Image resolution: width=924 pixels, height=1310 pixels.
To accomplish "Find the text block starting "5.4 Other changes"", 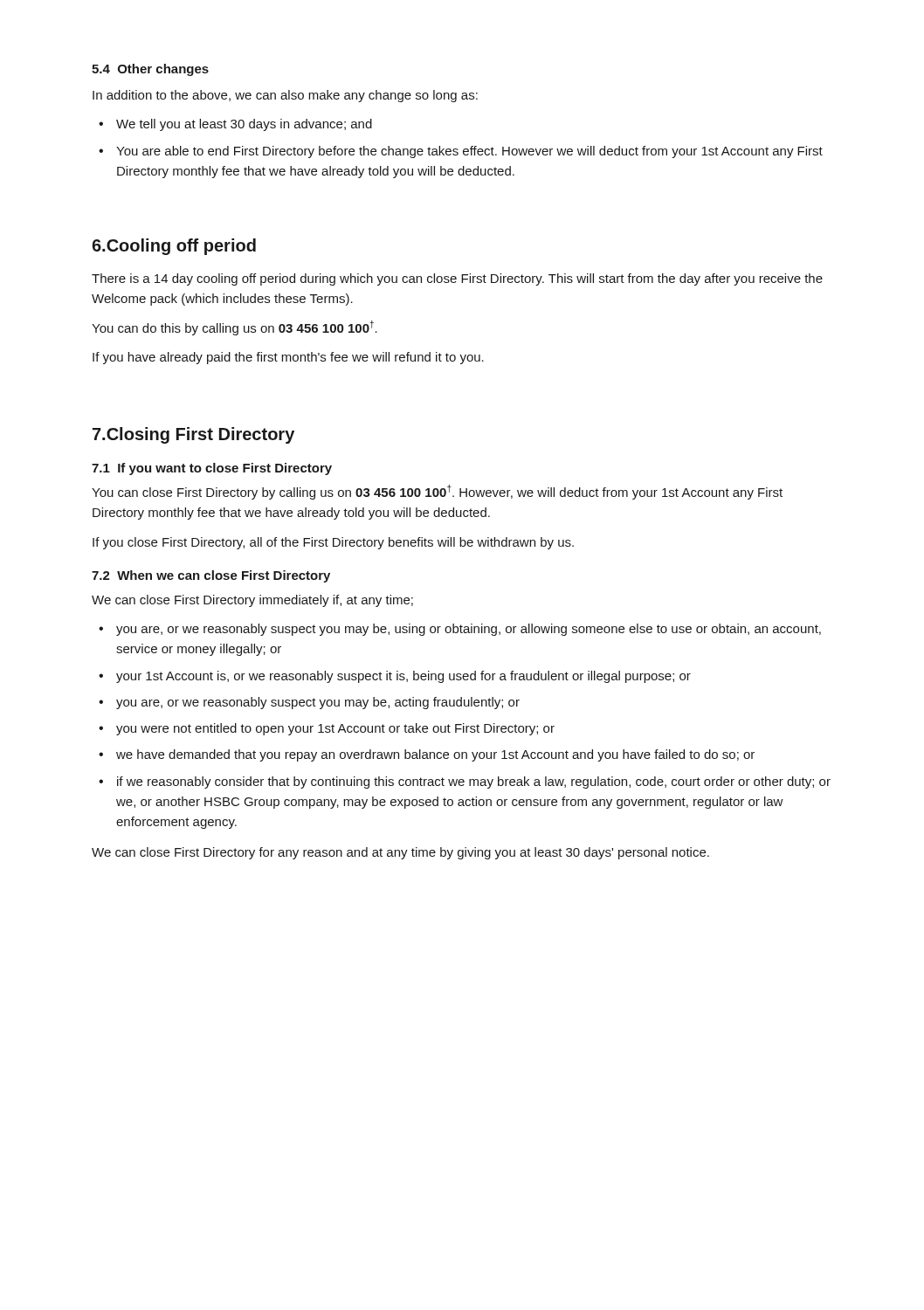I will coord(150,69).
